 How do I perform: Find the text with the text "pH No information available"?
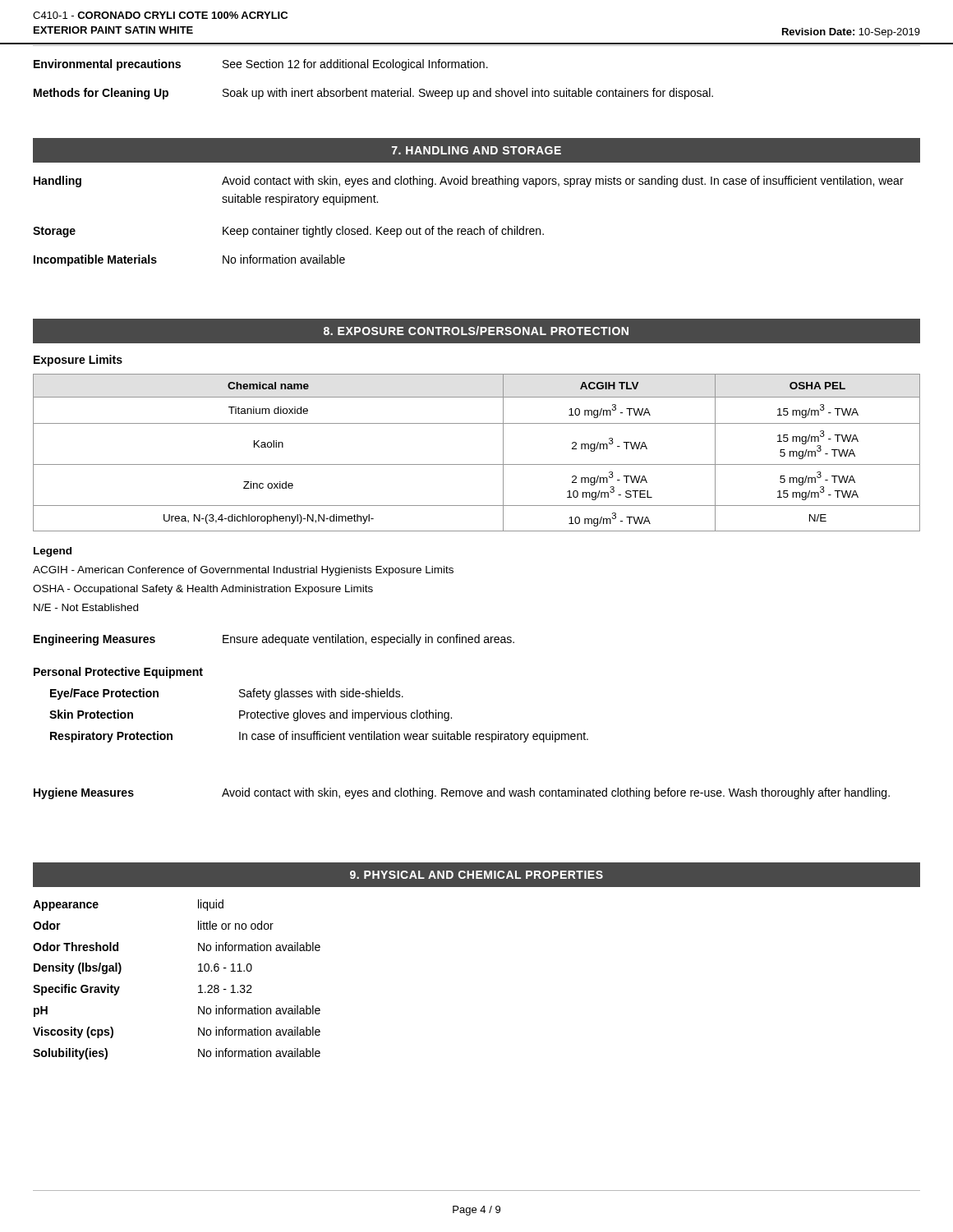tap(44, 1011)
